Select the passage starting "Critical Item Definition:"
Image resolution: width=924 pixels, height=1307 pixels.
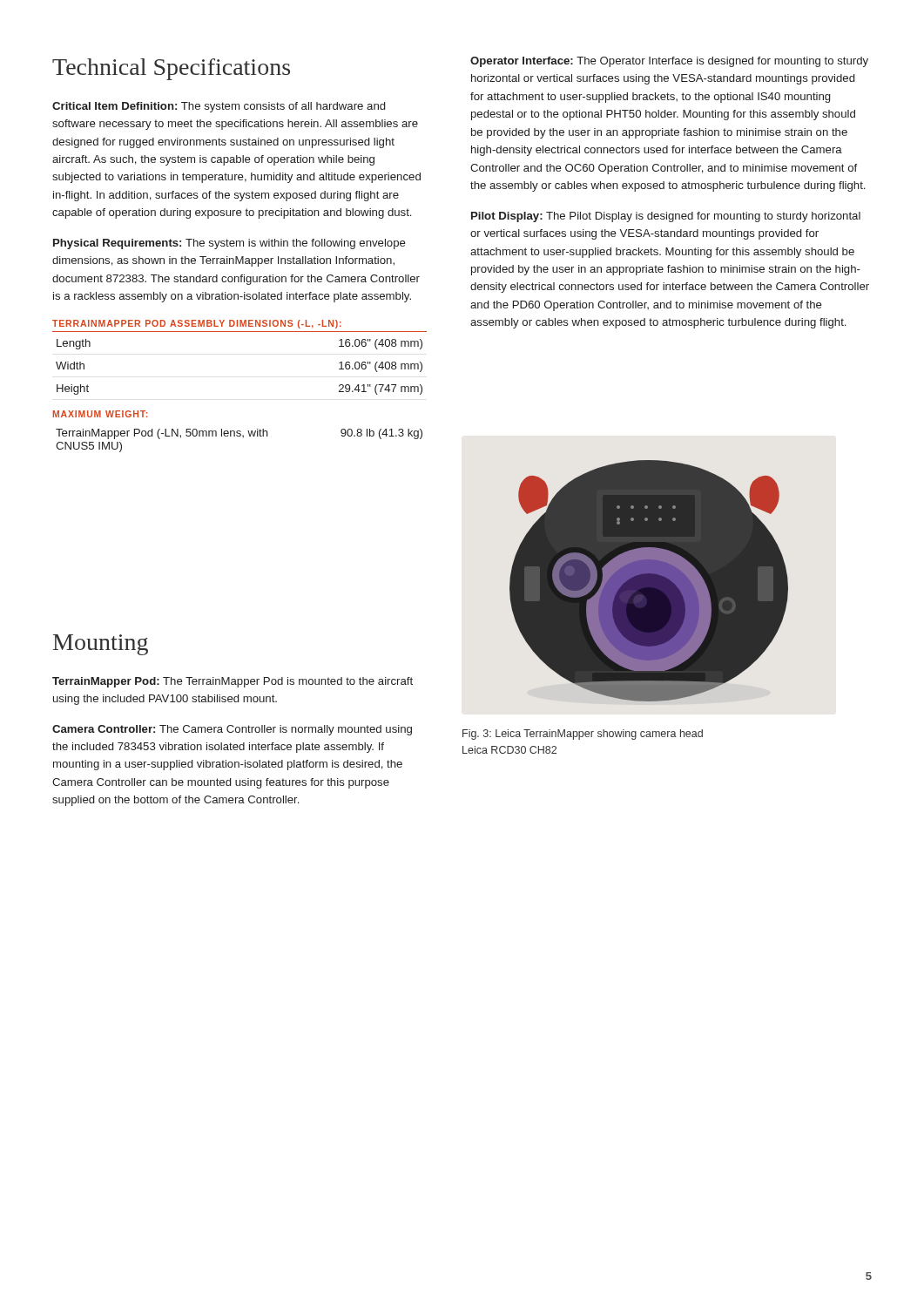pos(237,159)
